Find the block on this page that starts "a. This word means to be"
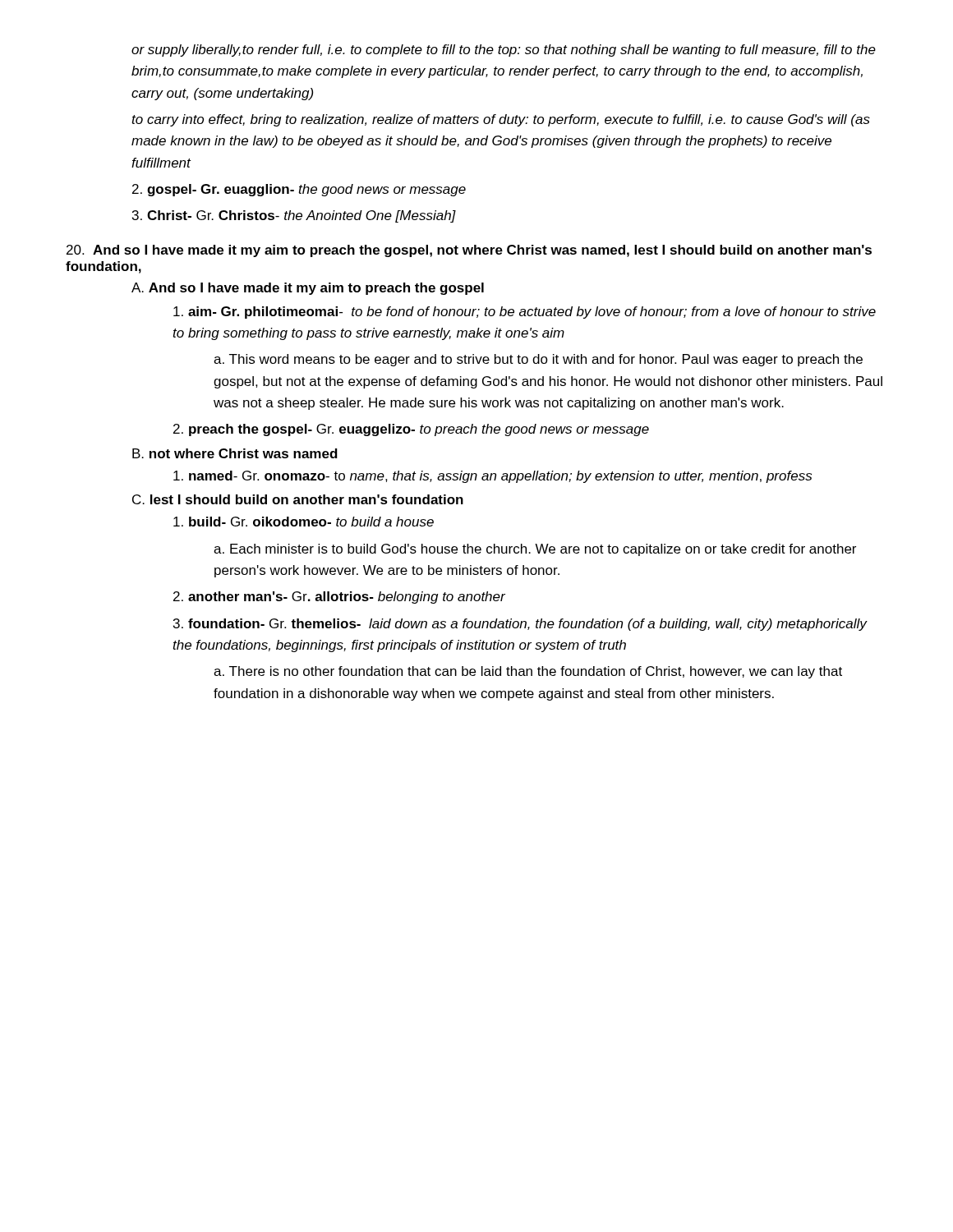This screenshot has height=1232, width=953. [x=548, y=381]
